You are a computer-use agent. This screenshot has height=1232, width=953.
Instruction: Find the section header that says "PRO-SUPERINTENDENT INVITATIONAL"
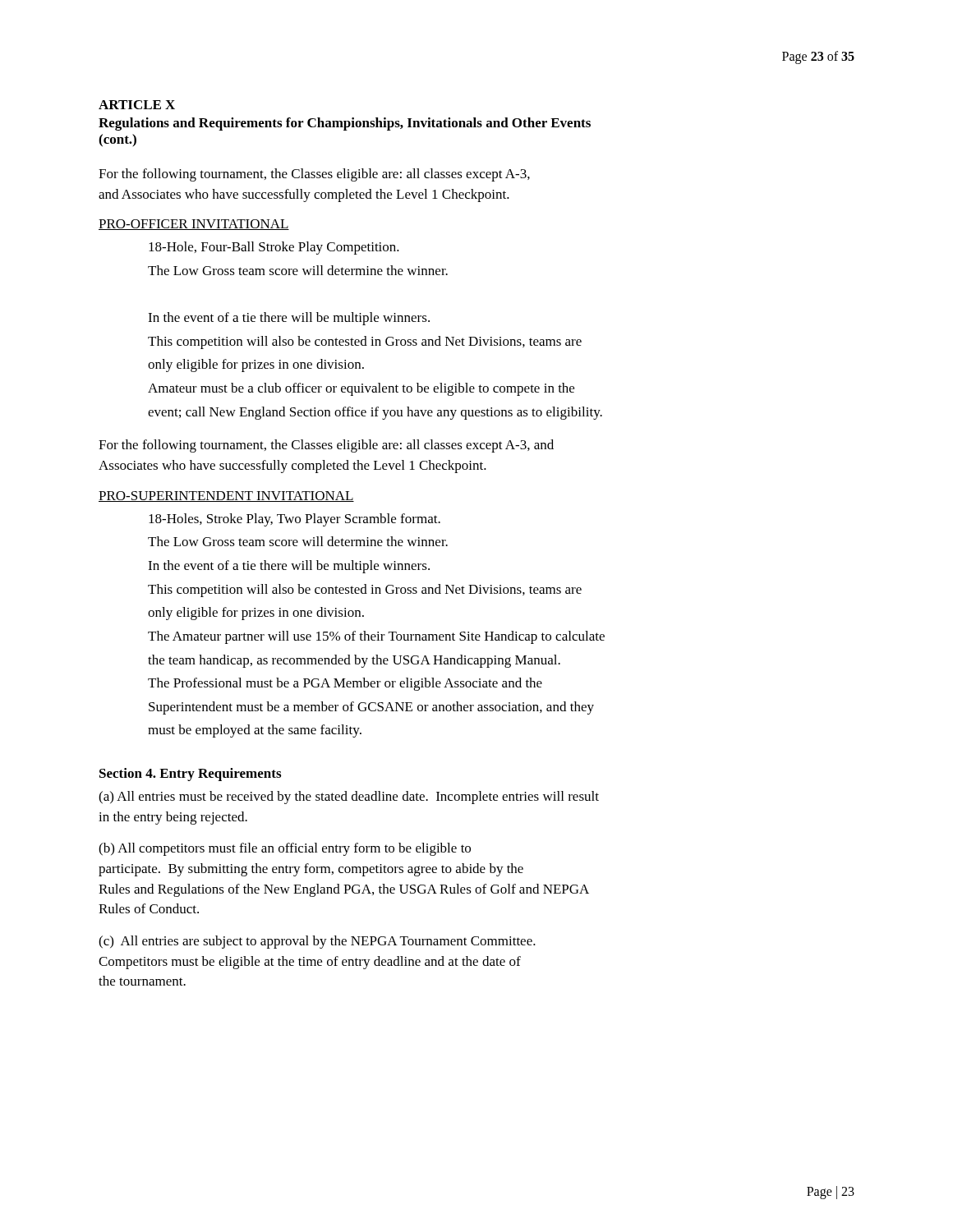(226, 495)
